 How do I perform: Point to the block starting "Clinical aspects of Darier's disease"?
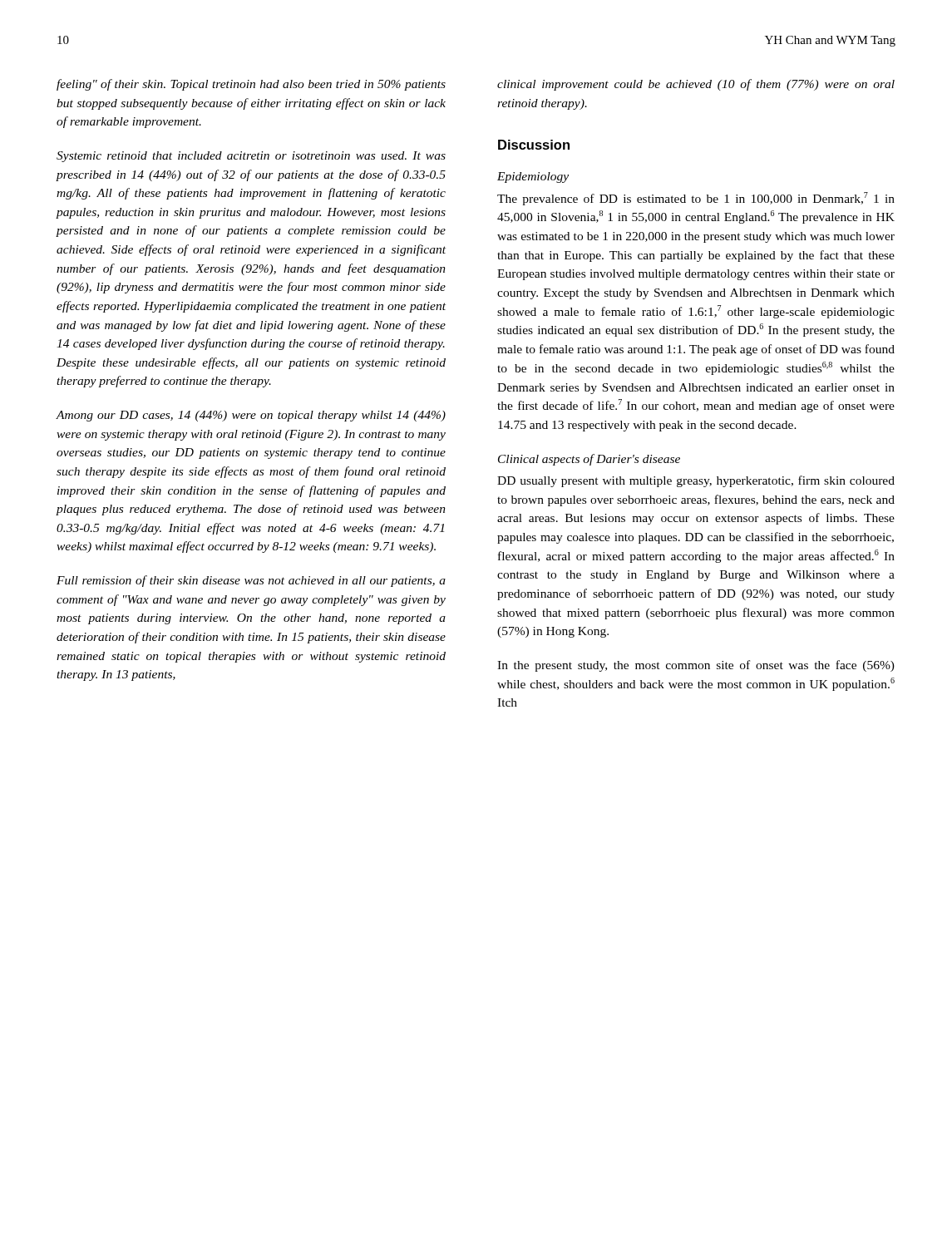point(589,458)
